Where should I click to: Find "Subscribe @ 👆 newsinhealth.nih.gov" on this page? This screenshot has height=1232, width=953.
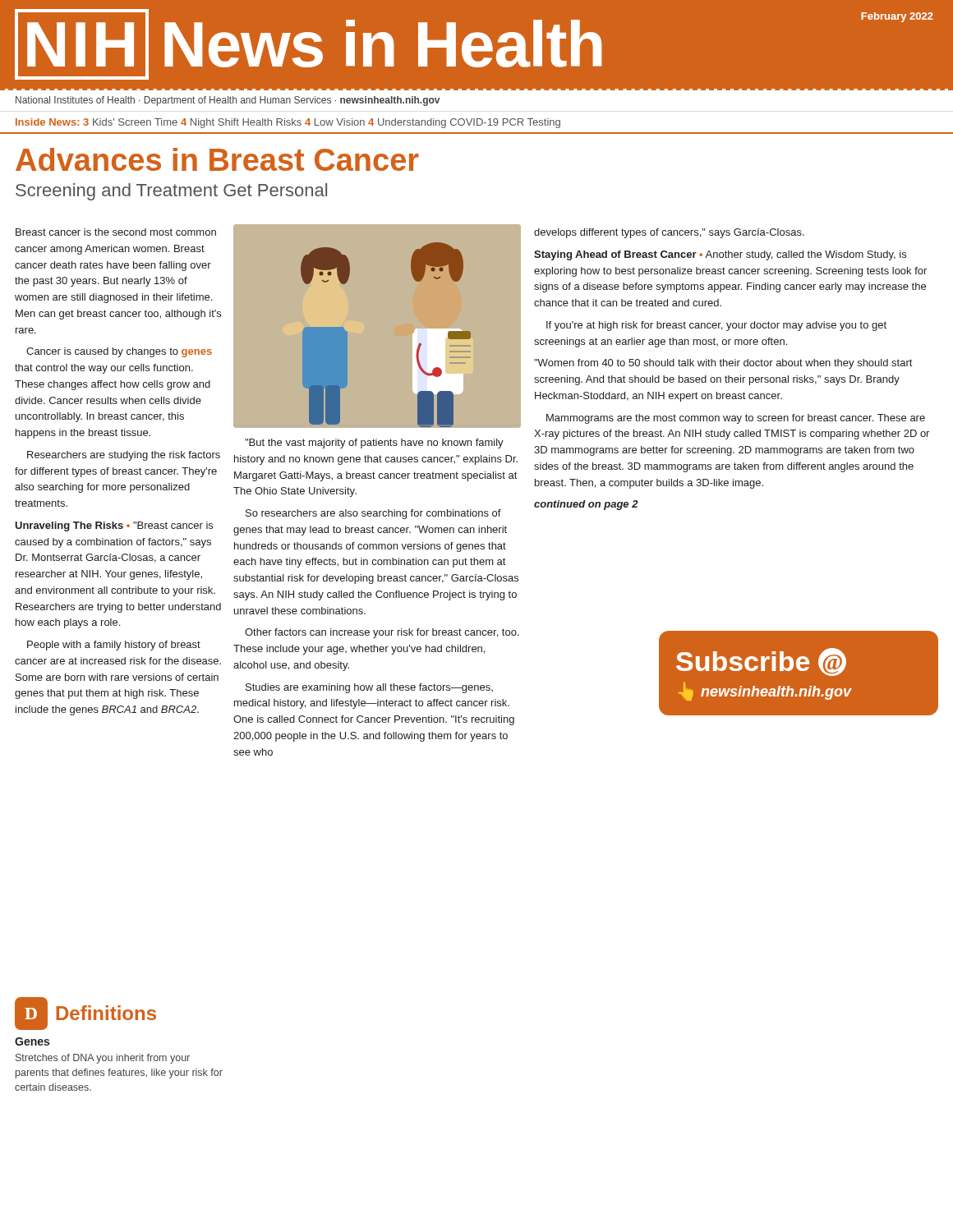(x=799, y=674)
